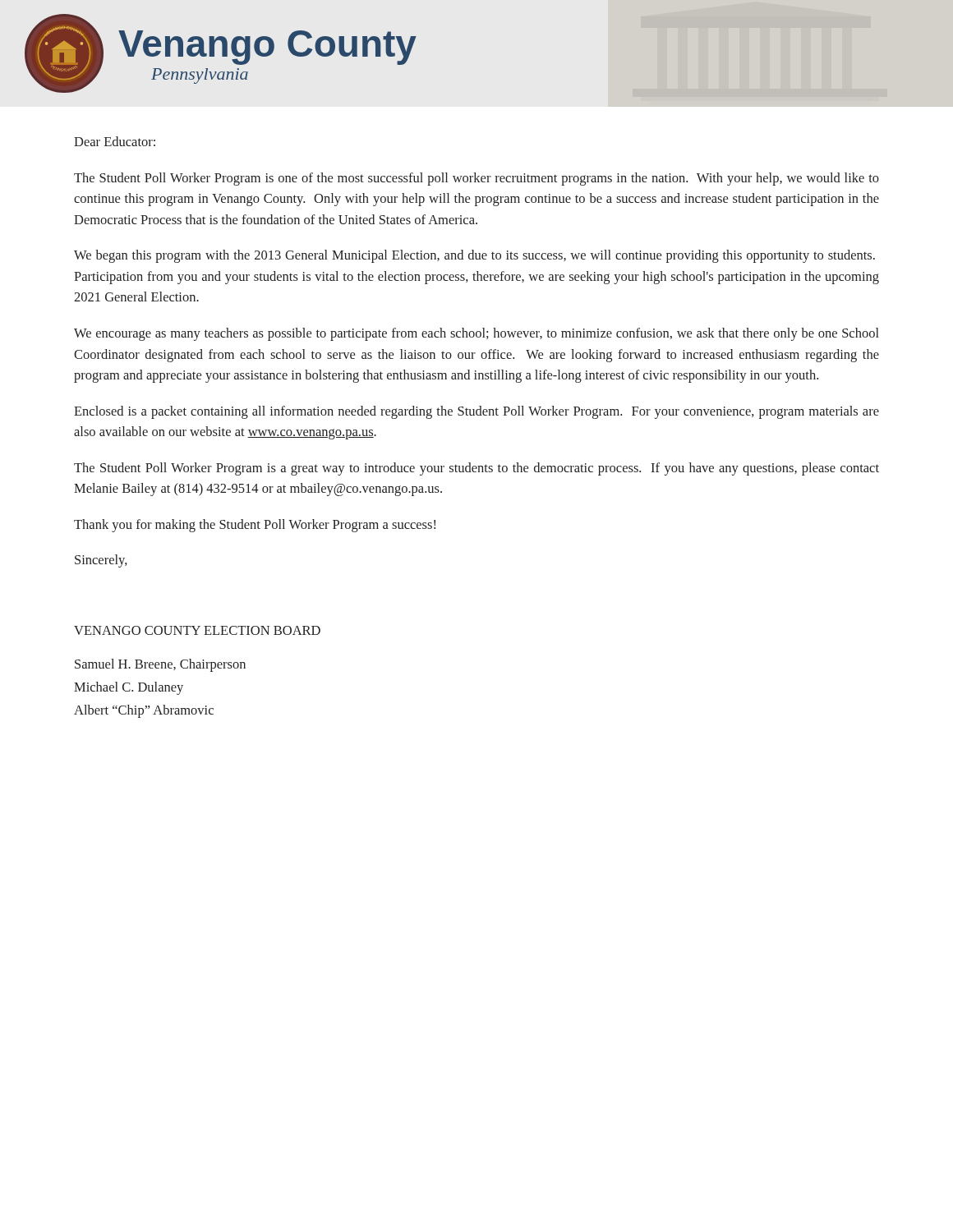Locate the logo
This screenshot has height=1232, width=953.
(476, 53)
